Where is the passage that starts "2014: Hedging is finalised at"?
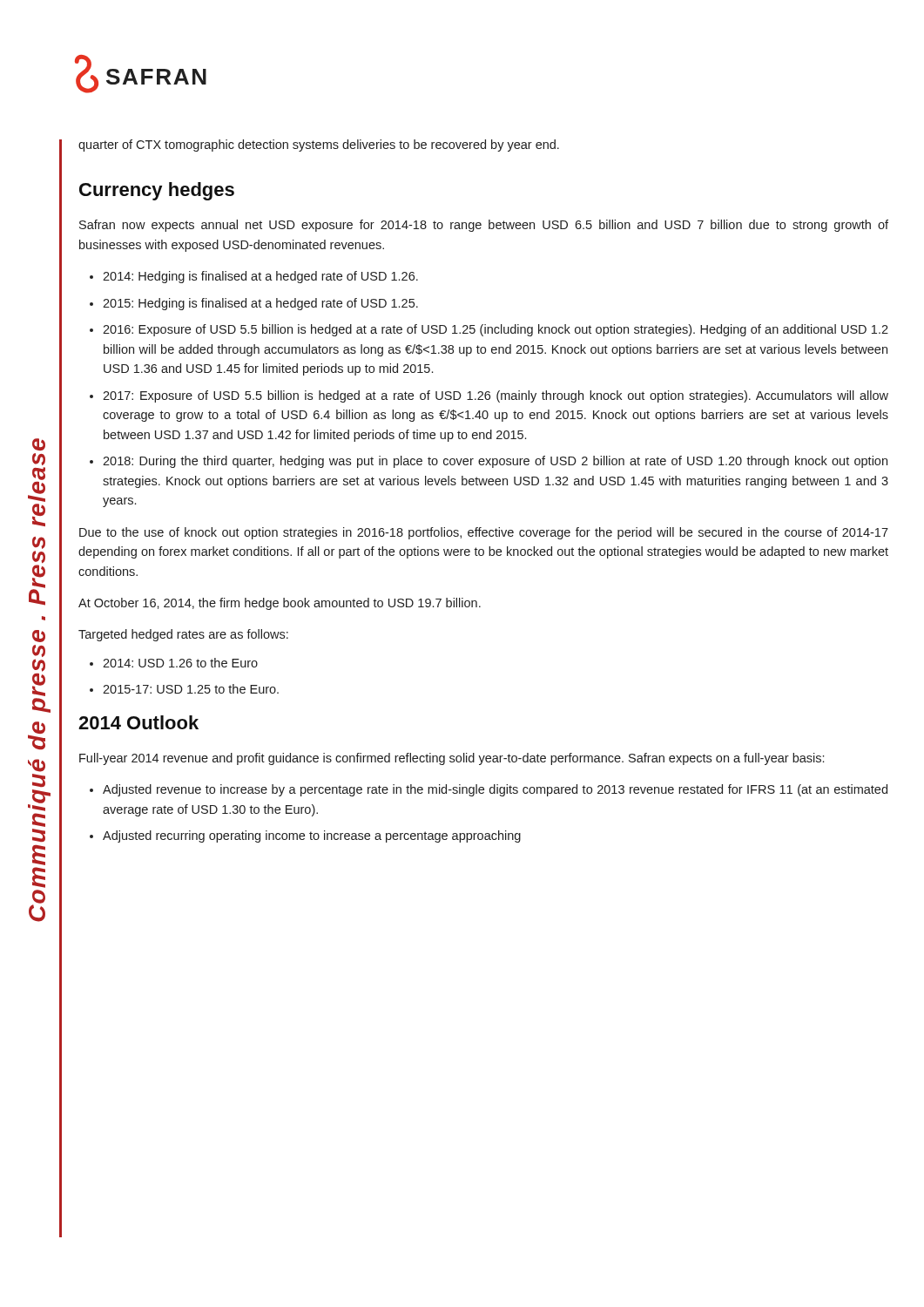The image size is (924, 1307). click(261, 277)
